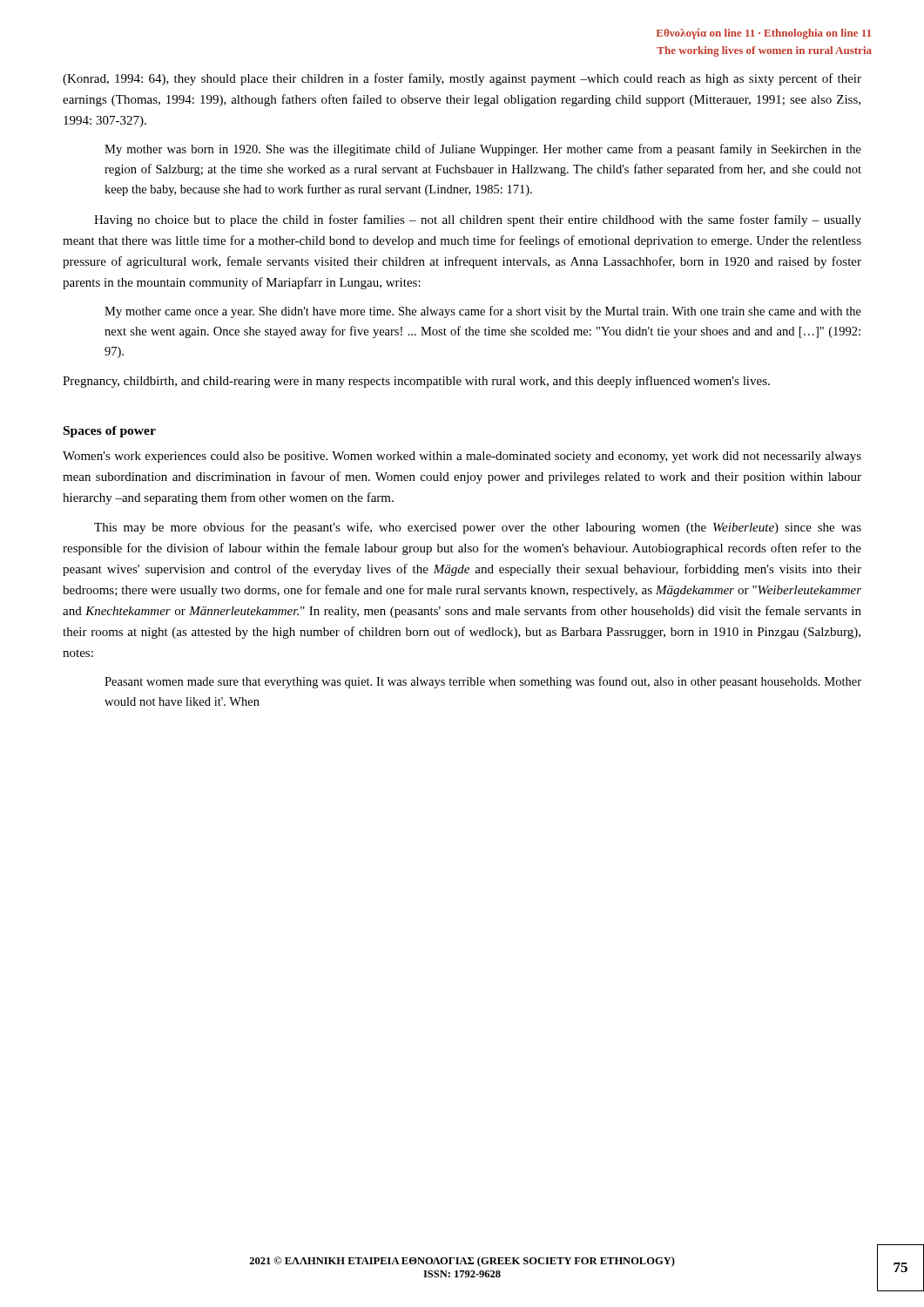Select the text block that says "This may be more obvious for the peasant's"
The image size is (924, 1307).
[462, 590]
